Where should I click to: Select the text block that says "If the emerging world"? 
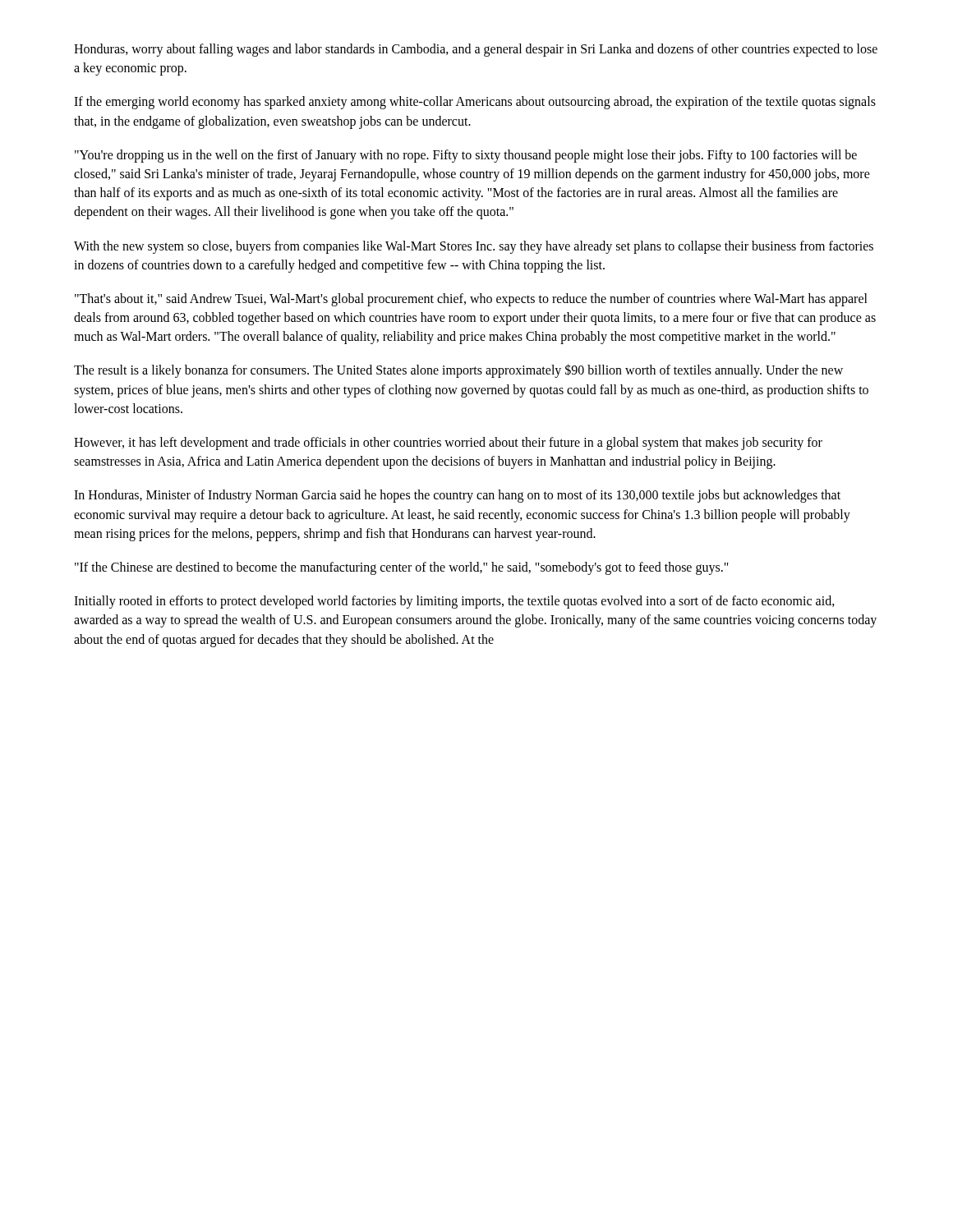pyautogui.click(x=475, y=111)
